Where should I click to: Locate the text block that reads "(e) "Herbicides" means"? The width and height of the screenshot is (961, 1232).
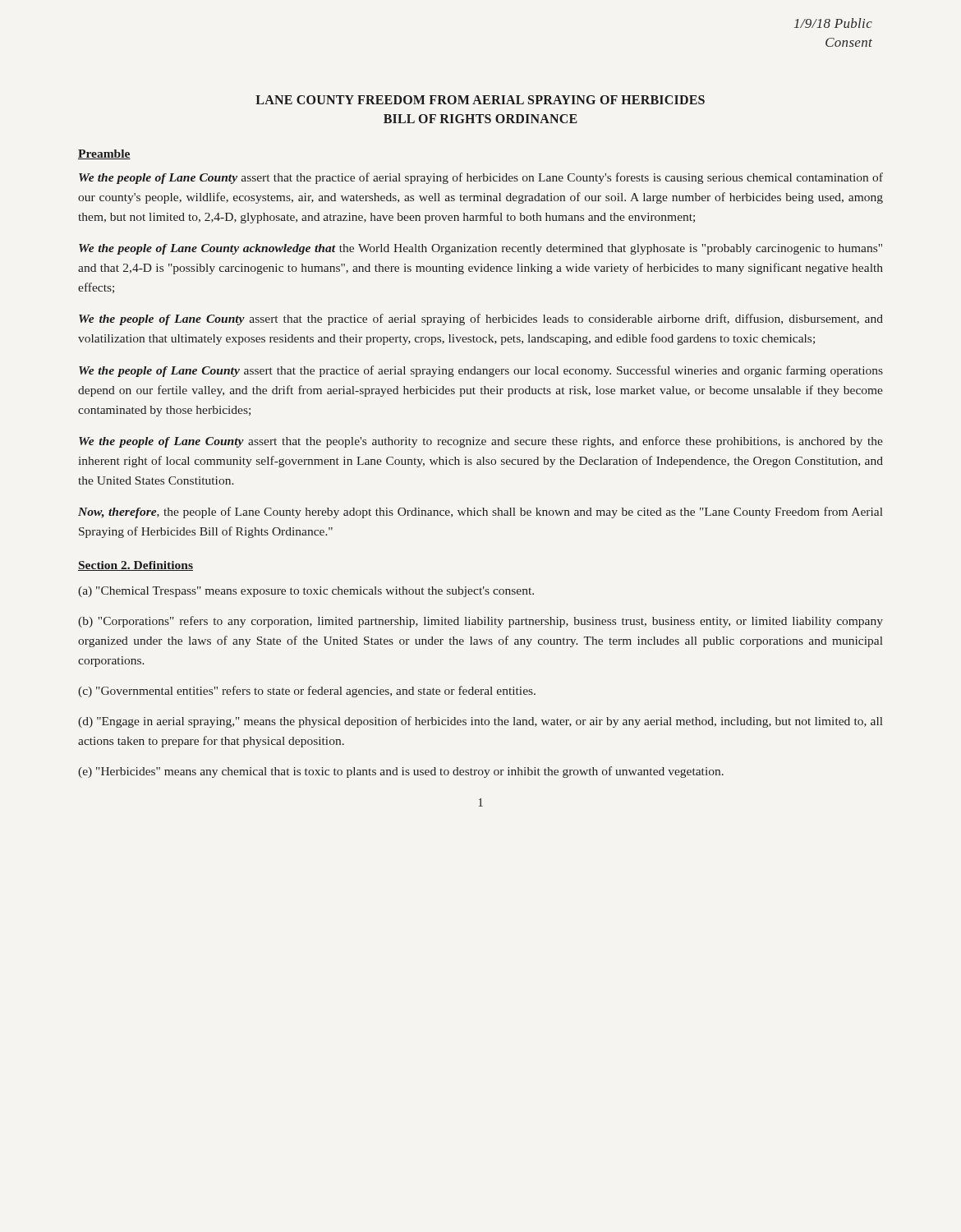pos(401,771)
